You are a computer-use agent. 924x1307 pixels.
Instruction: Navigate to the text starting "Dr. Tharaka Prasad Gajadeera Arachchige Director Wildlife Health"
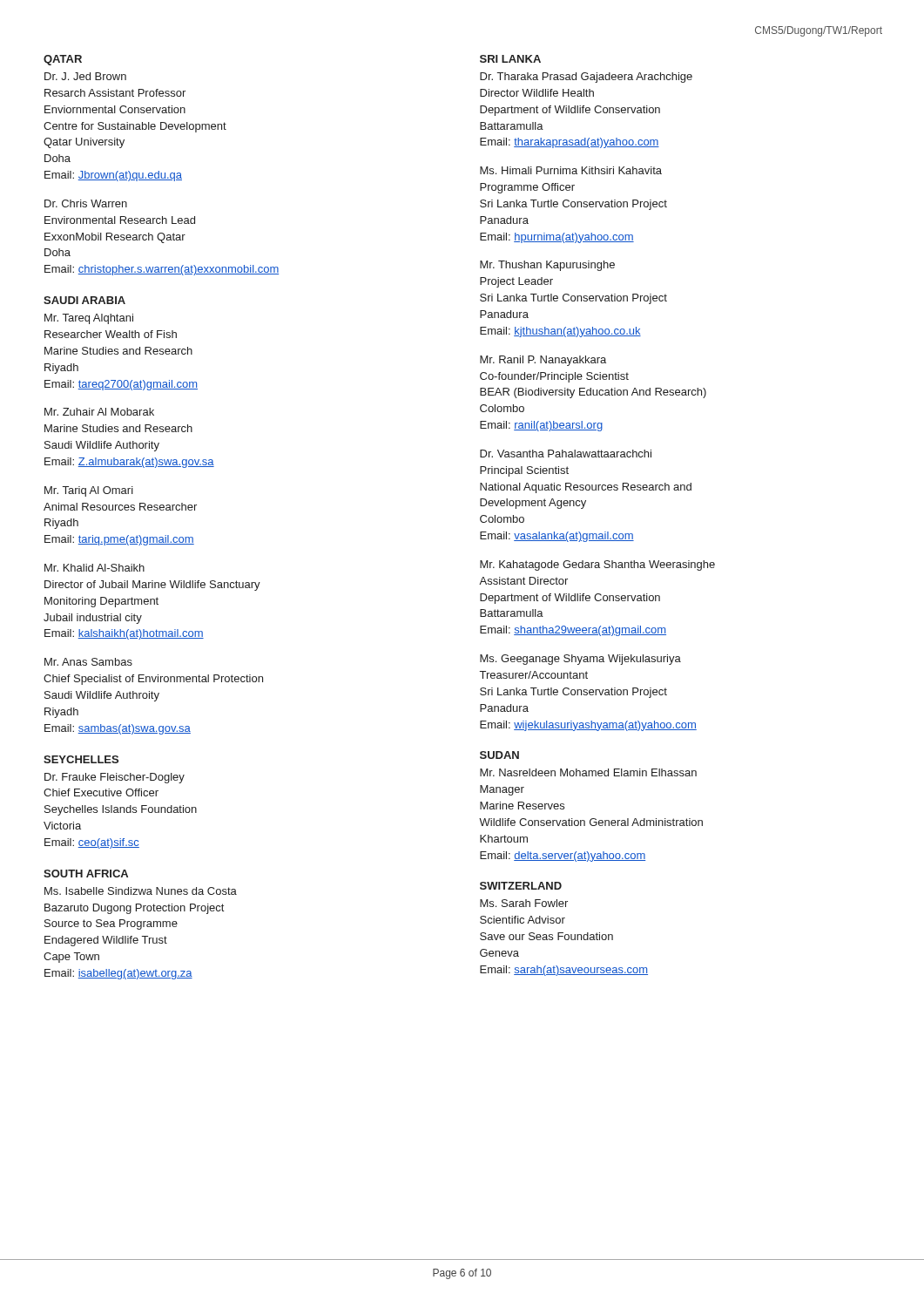click(586, 78)
